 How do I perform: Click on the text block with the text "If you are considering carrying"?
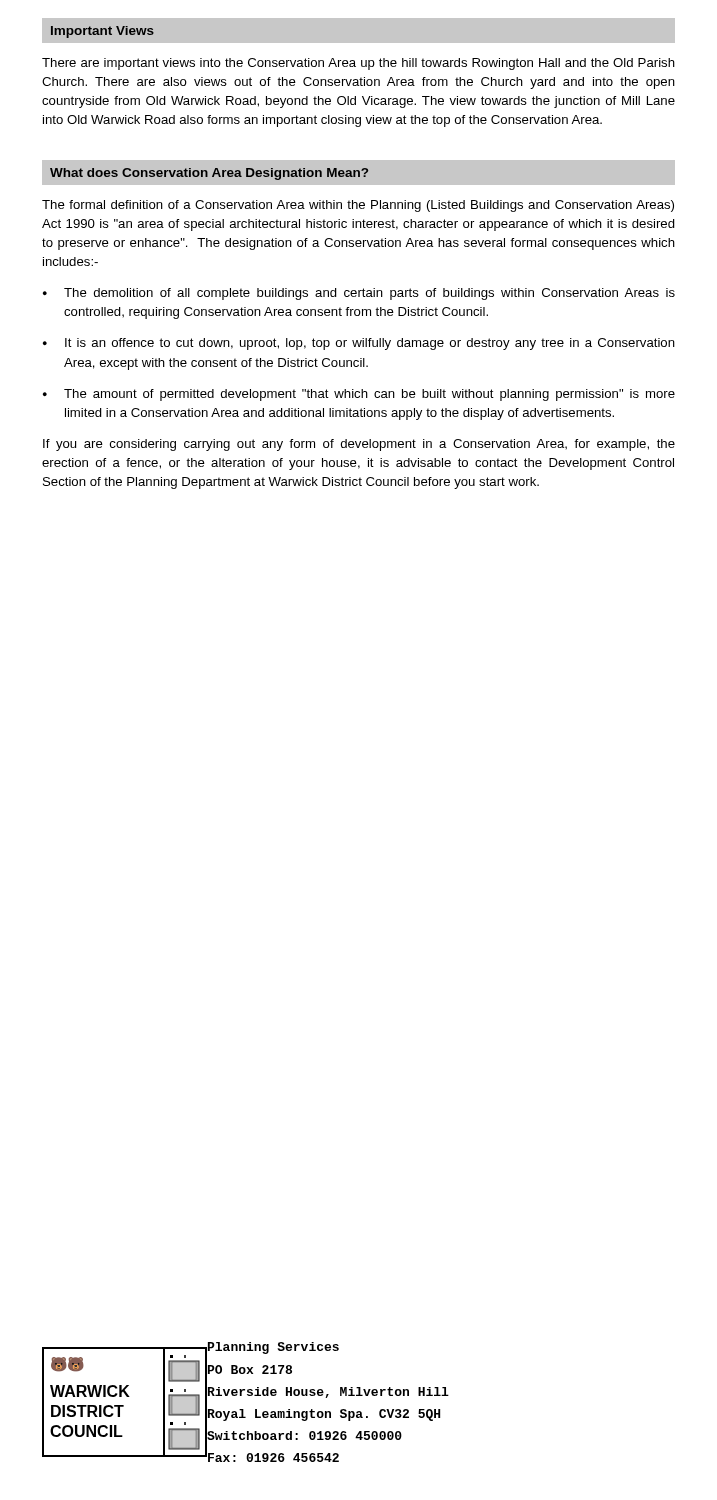click(x=358, y=463)
